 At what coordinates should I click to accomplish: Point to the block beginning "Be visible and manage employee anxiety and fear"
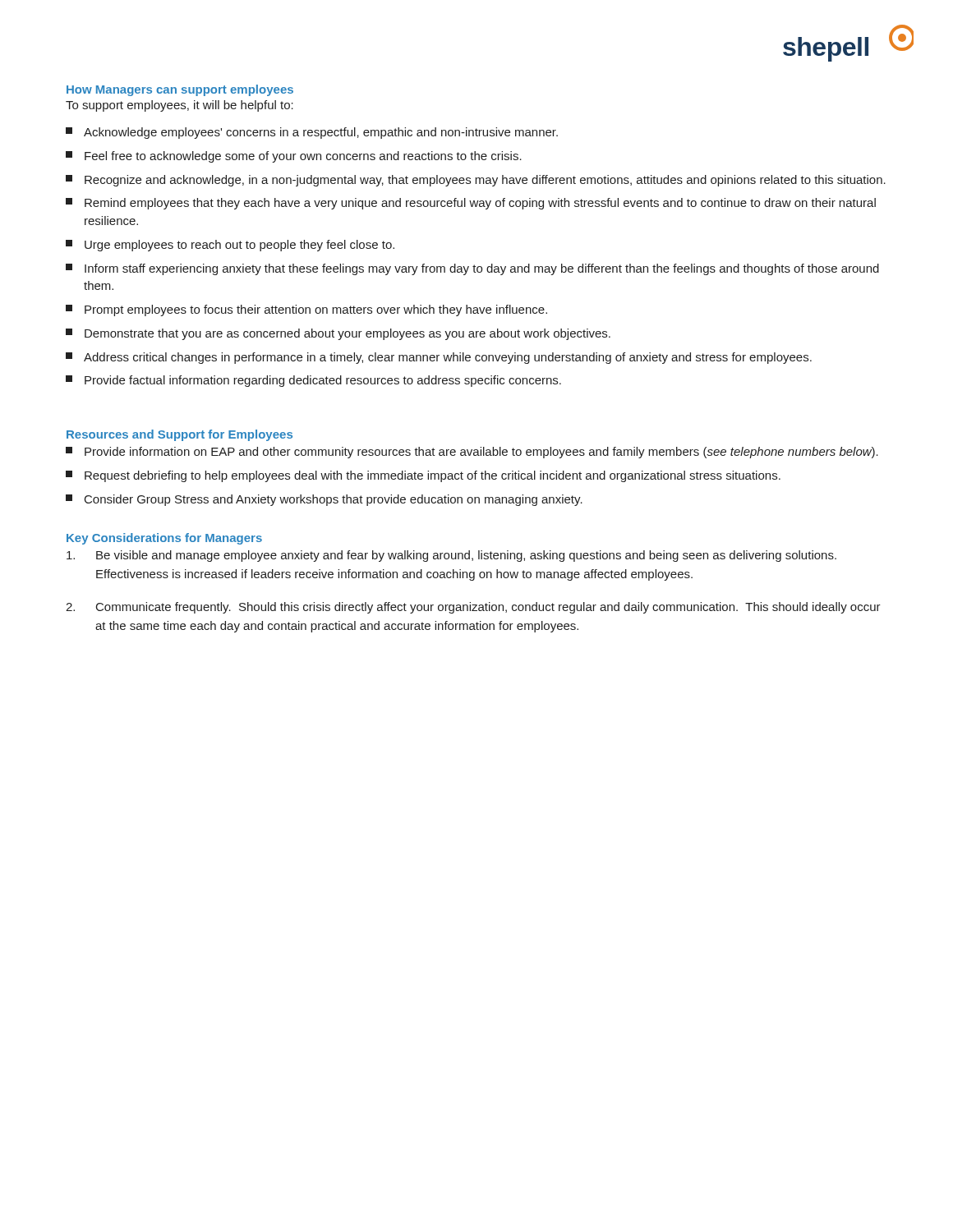pos(476,565)
